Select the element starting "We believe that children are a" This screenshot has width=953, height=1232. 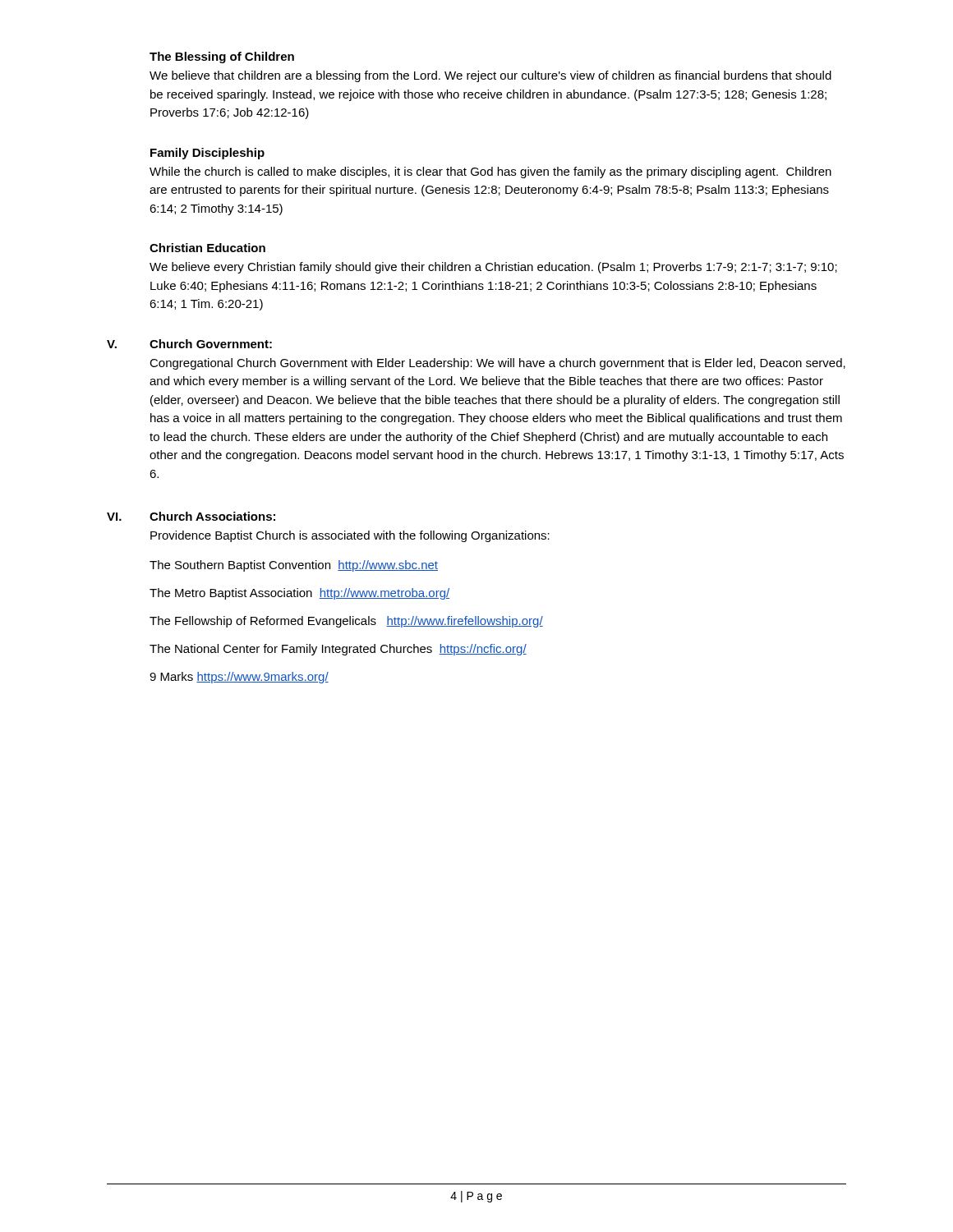pos(491,94)
